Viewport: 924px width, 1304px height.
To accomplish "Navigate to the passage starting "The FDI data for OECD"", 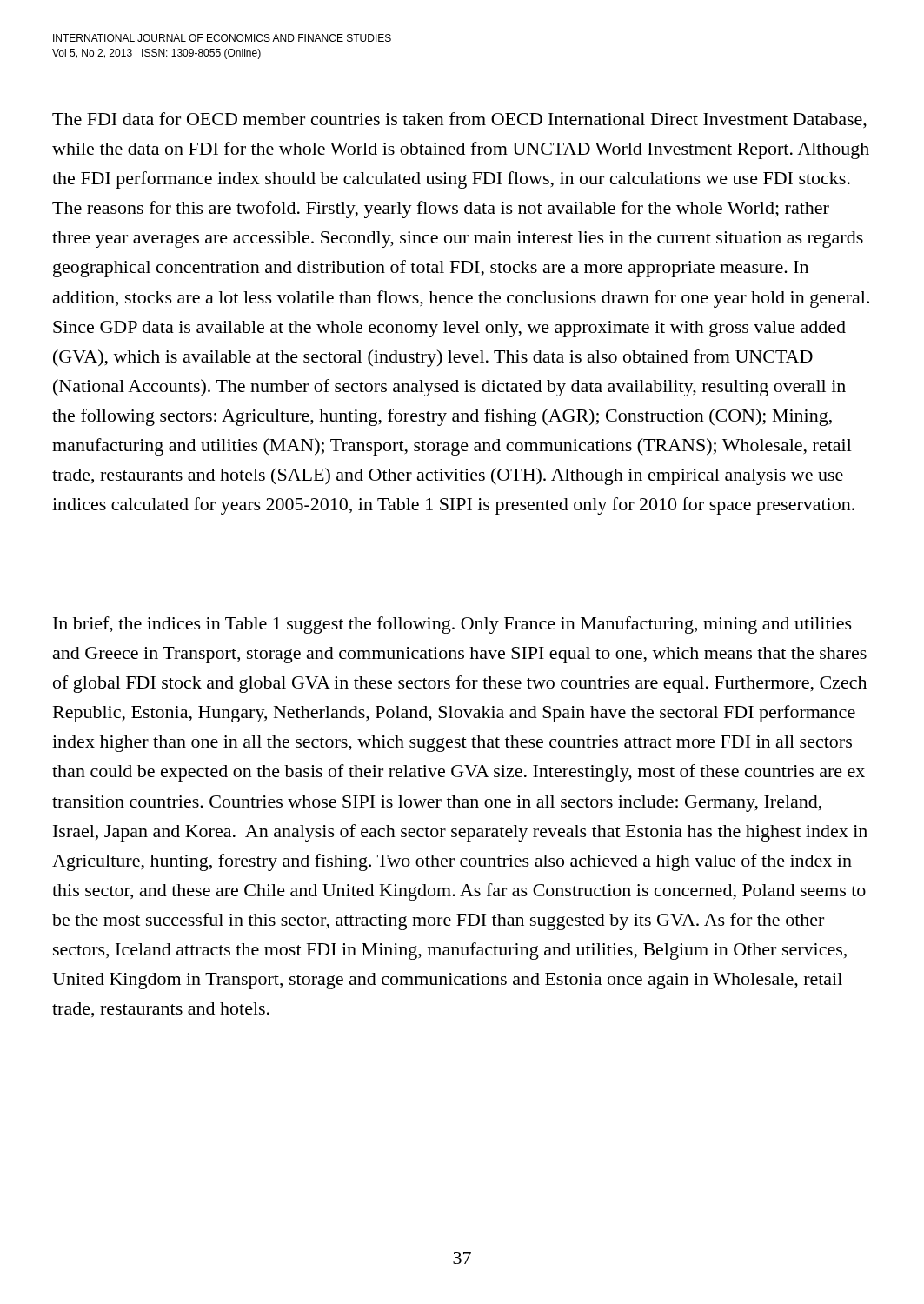I will click(461, 311).
